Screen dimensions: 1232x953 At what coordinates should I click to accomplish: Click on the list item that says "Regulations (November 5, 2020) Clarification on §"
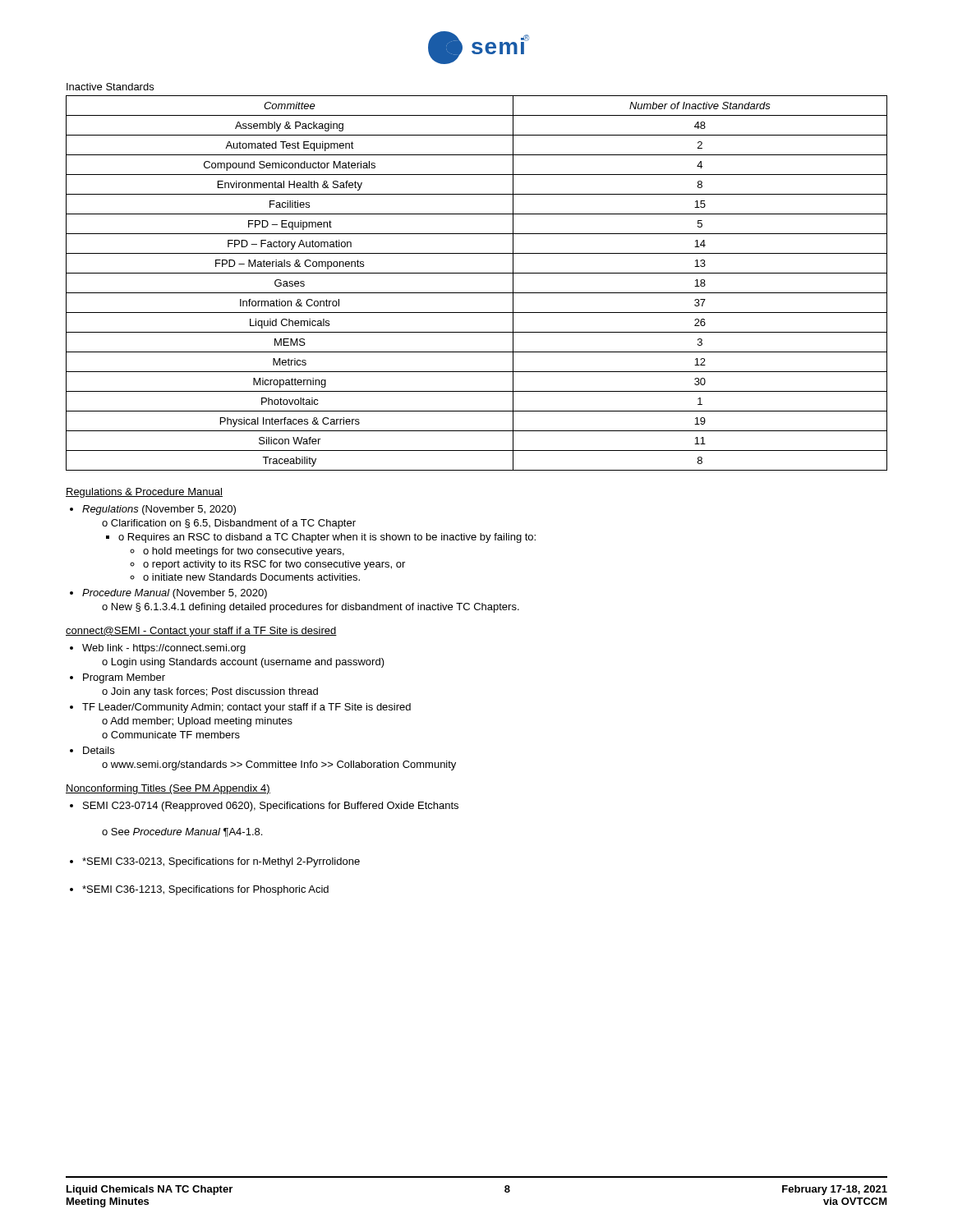click(485, 543)
